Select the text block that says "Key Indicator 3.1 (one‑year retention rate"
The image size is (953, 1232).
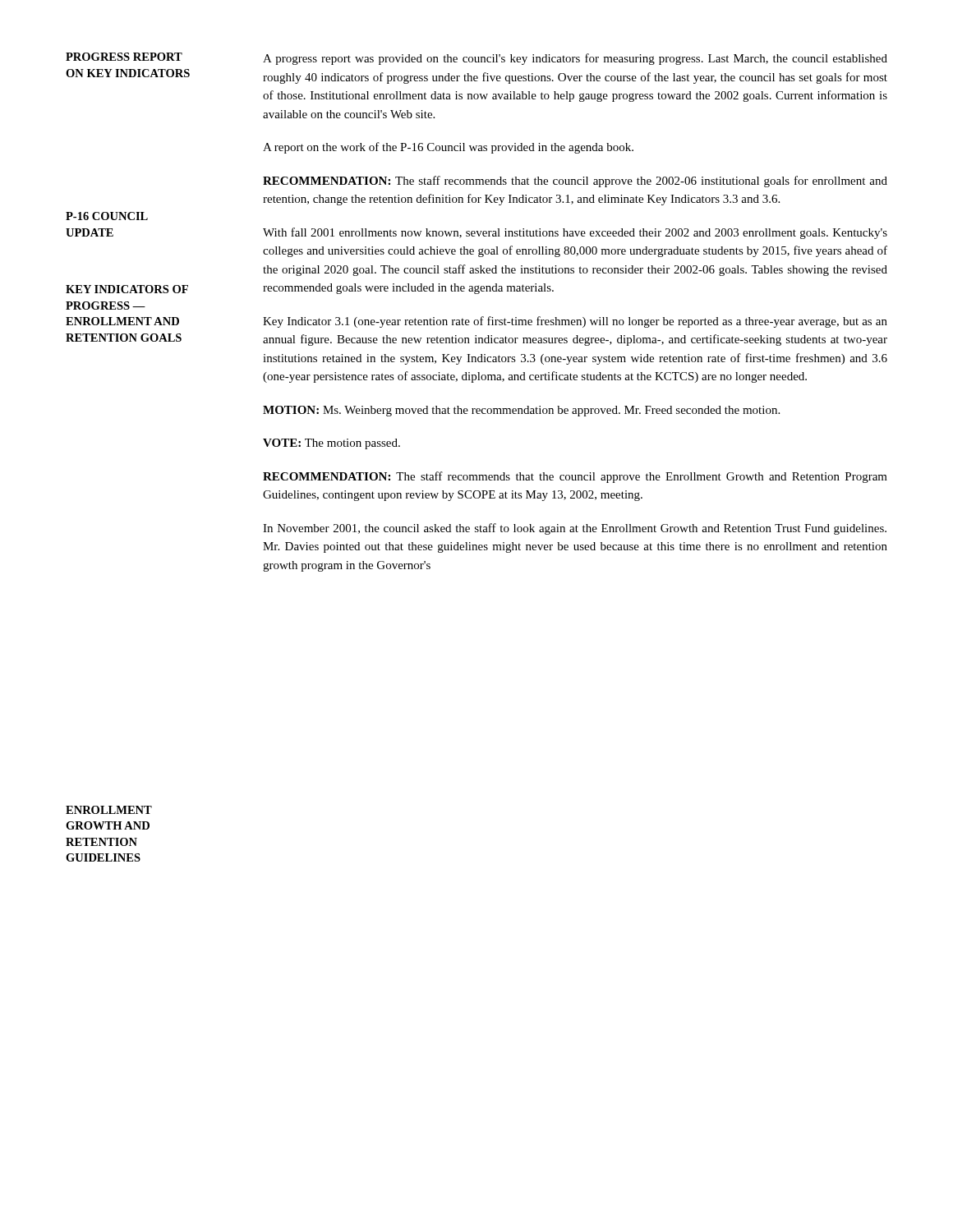click(x=575, y=349)
